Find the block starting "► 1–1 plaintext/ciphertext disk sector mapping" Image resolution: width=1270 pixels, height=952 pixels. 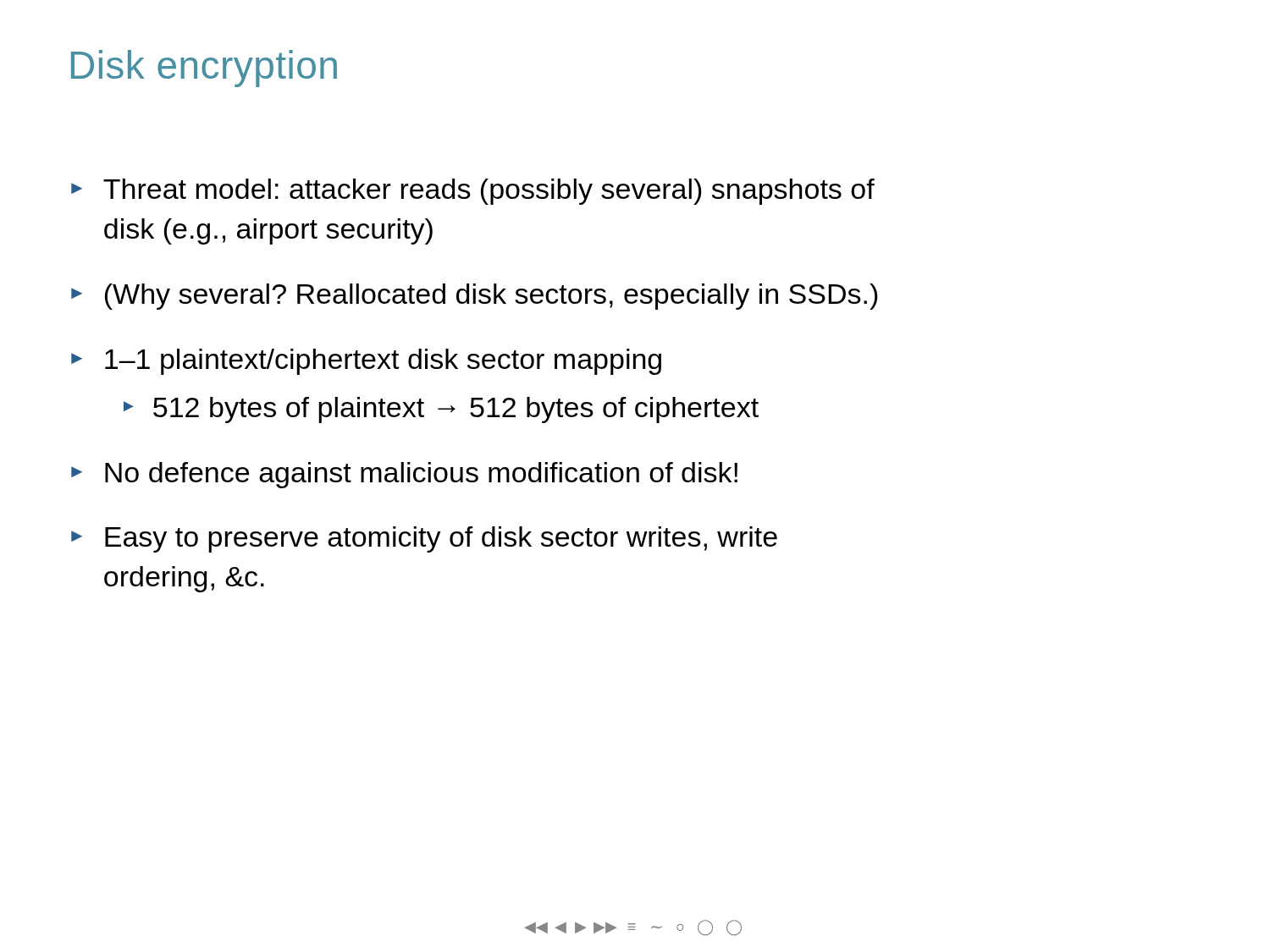tap(365, 359)
